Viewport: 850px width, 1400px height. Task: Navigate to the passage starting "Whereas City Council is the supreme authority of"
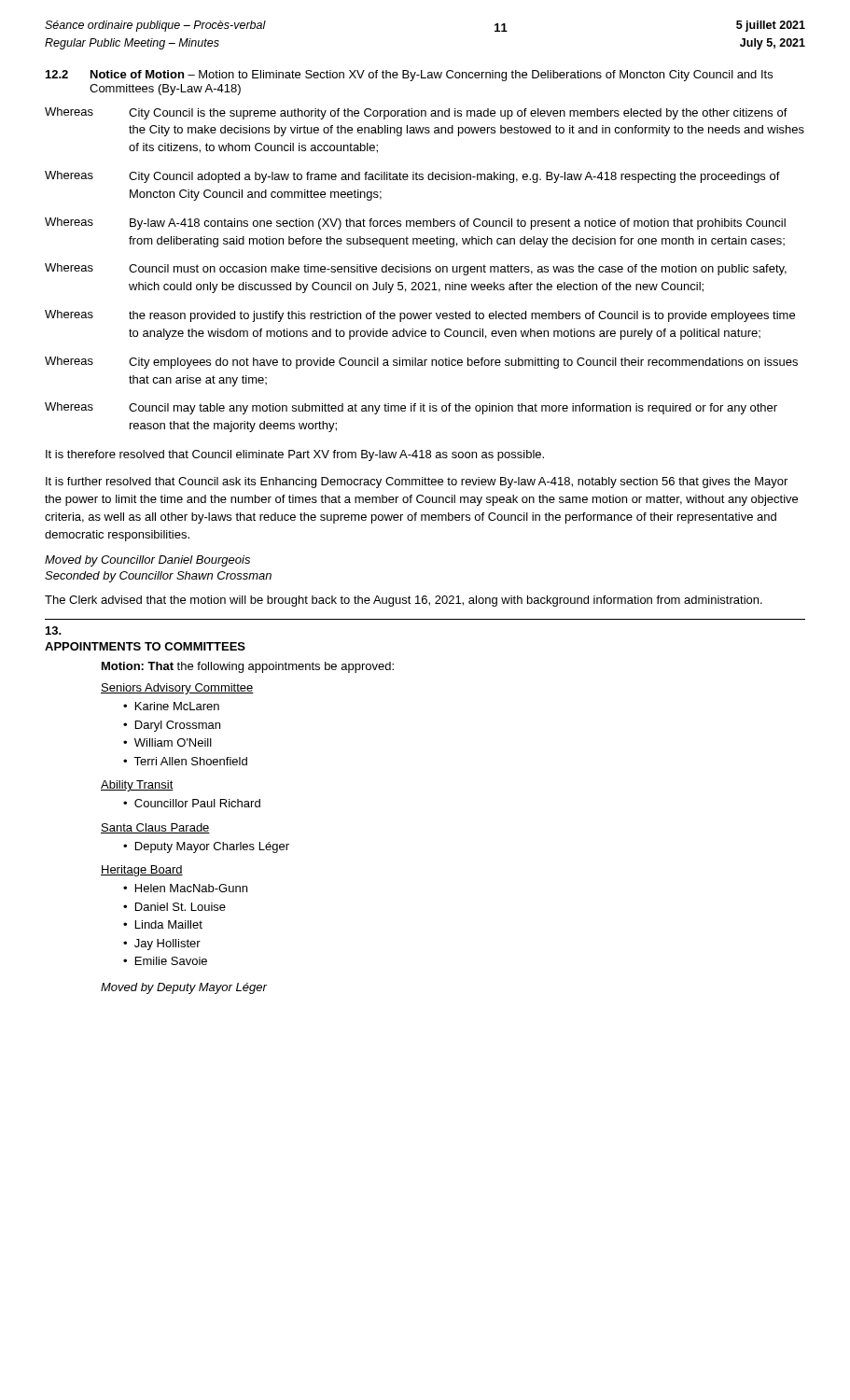coord(425,130)
